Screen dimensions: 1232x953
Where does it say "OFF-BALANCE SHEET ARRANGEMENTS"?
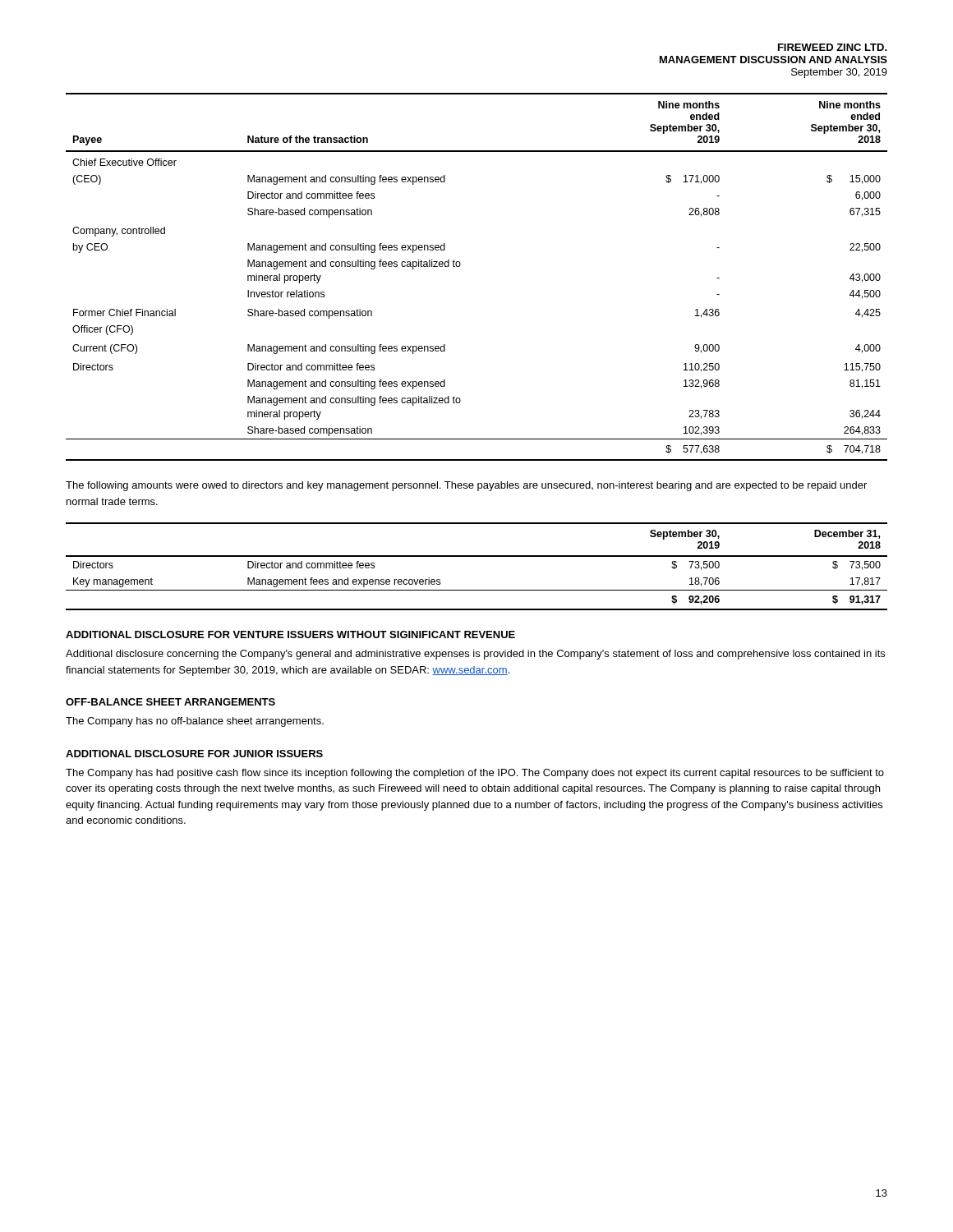(x=171, y=702)
